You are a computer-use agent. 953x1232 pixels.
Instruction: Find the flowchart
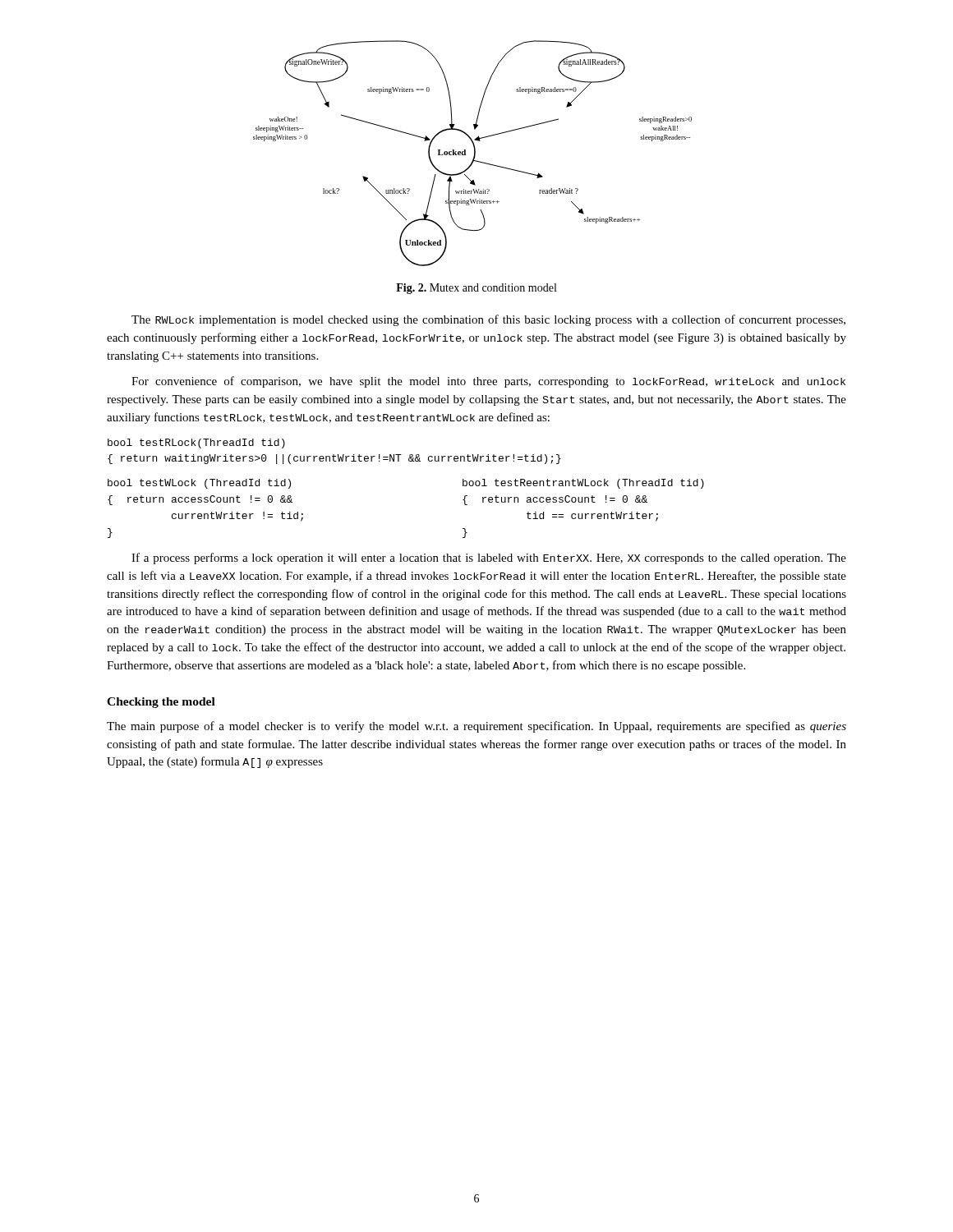476,155
